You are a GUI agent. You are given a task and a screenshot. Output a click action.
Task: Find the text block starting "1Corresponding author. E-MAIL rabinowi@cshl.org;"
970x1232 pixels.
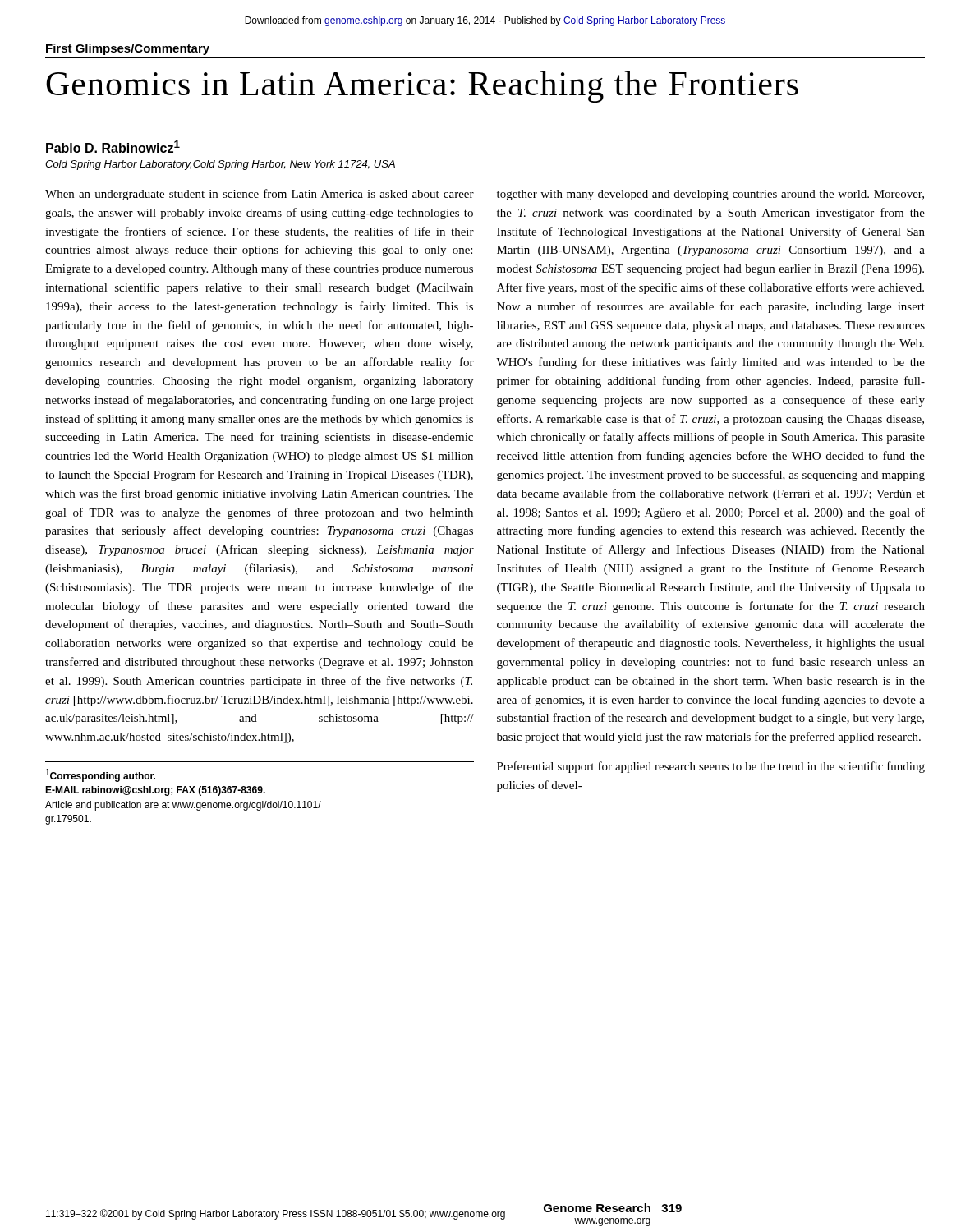coord(259,797)
